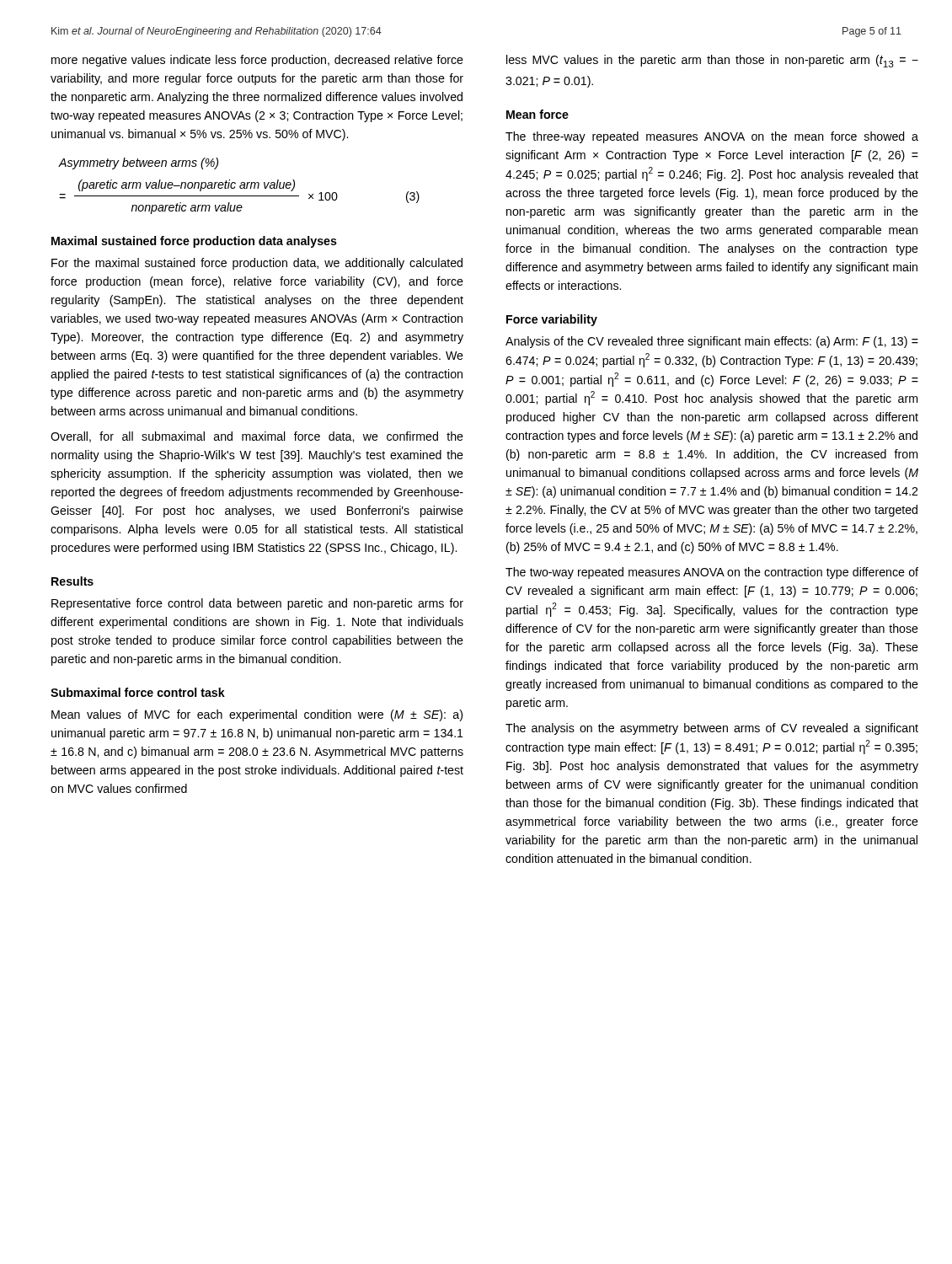Screen dimensions: 1264x952
Task: Navigate to the element starting "Submaximal force control task"
Action: point(138,693)
